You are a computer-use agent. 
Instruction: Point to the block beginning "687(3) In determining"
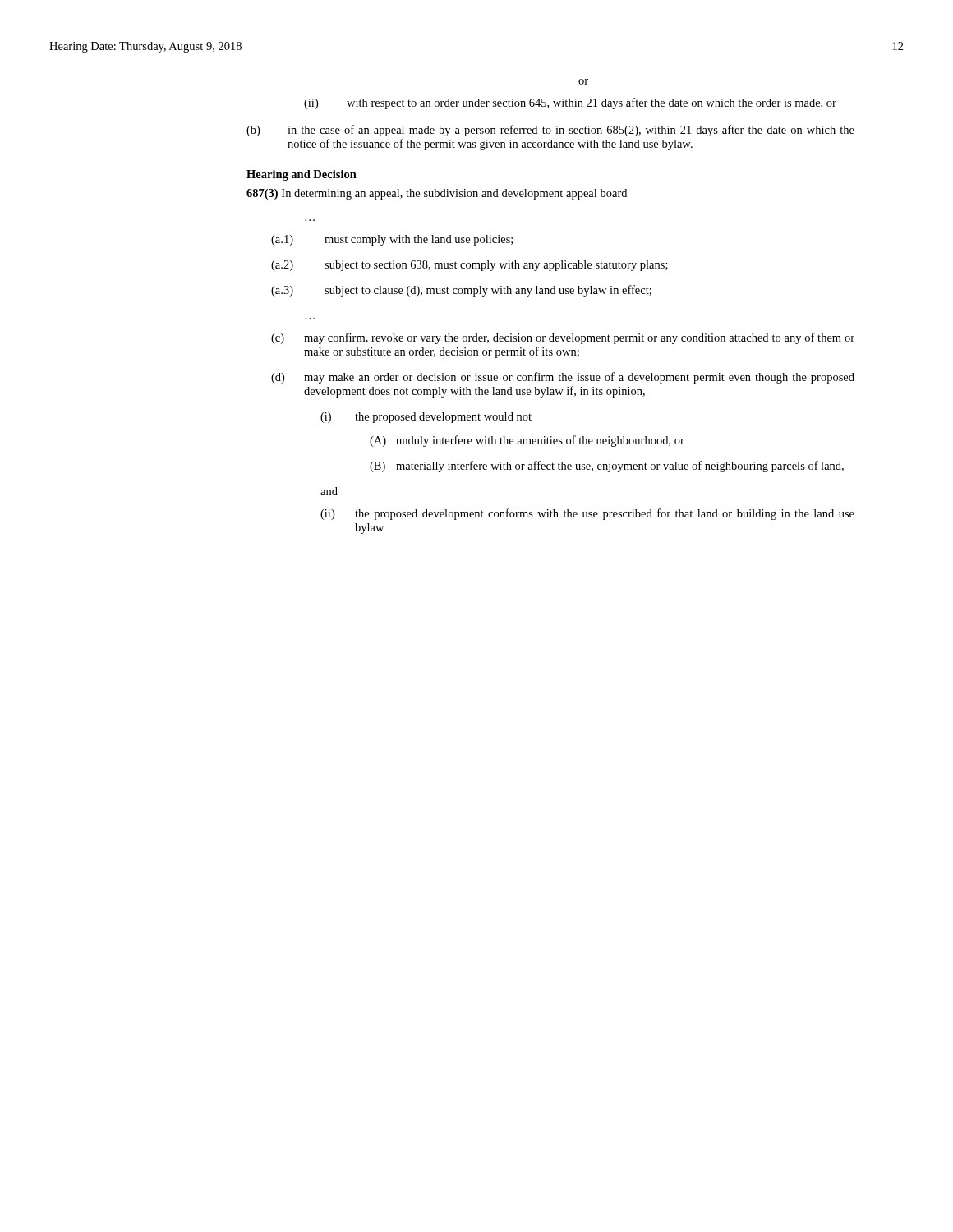pos(437,193)
